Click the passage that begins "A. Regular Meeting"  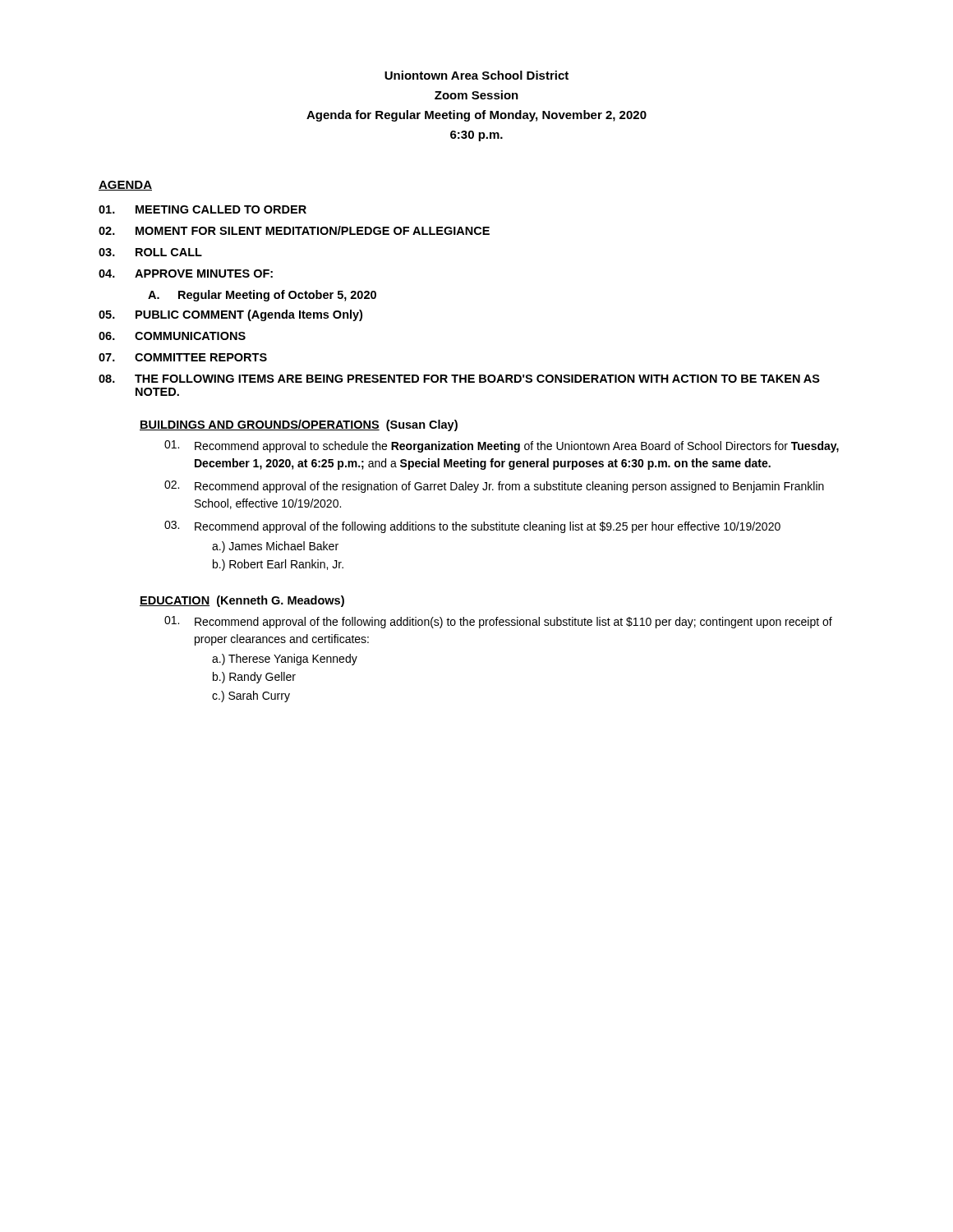[262, 295]
